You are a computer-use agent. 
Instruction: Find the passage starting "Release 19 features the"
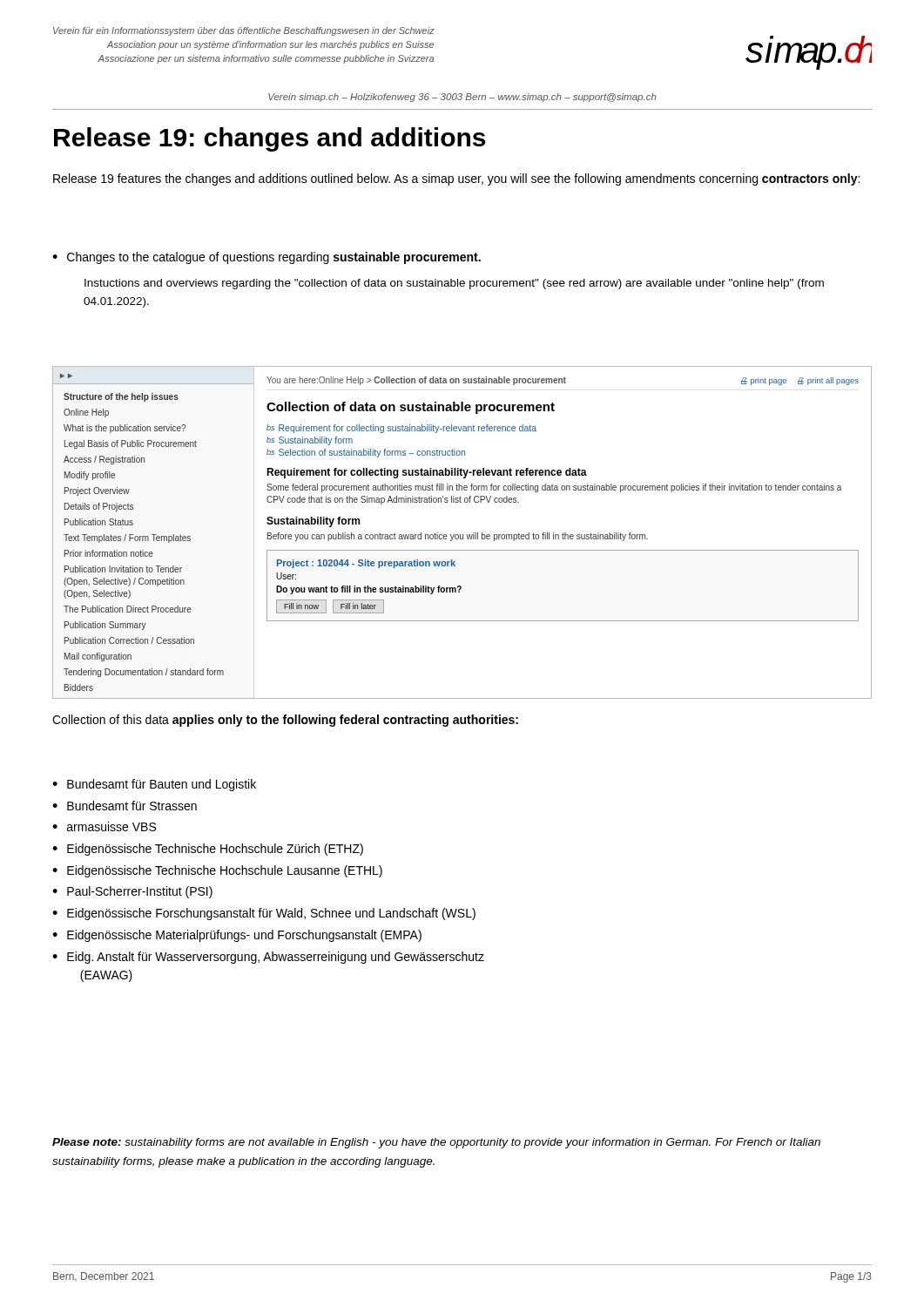pos(457,179)
